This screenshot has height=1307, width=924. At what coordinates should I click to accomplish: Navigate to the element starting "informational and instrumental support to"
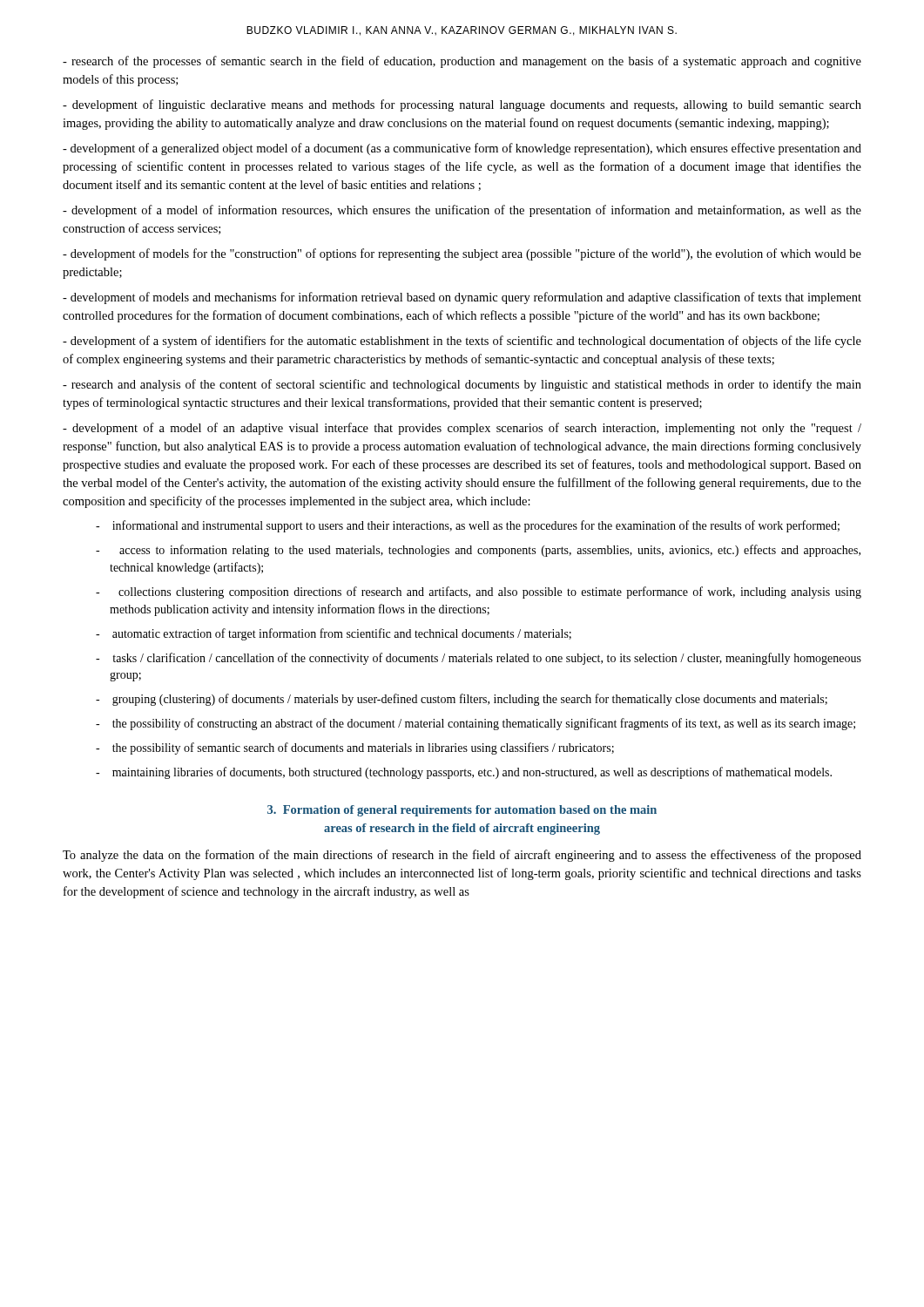click(468, 526)
